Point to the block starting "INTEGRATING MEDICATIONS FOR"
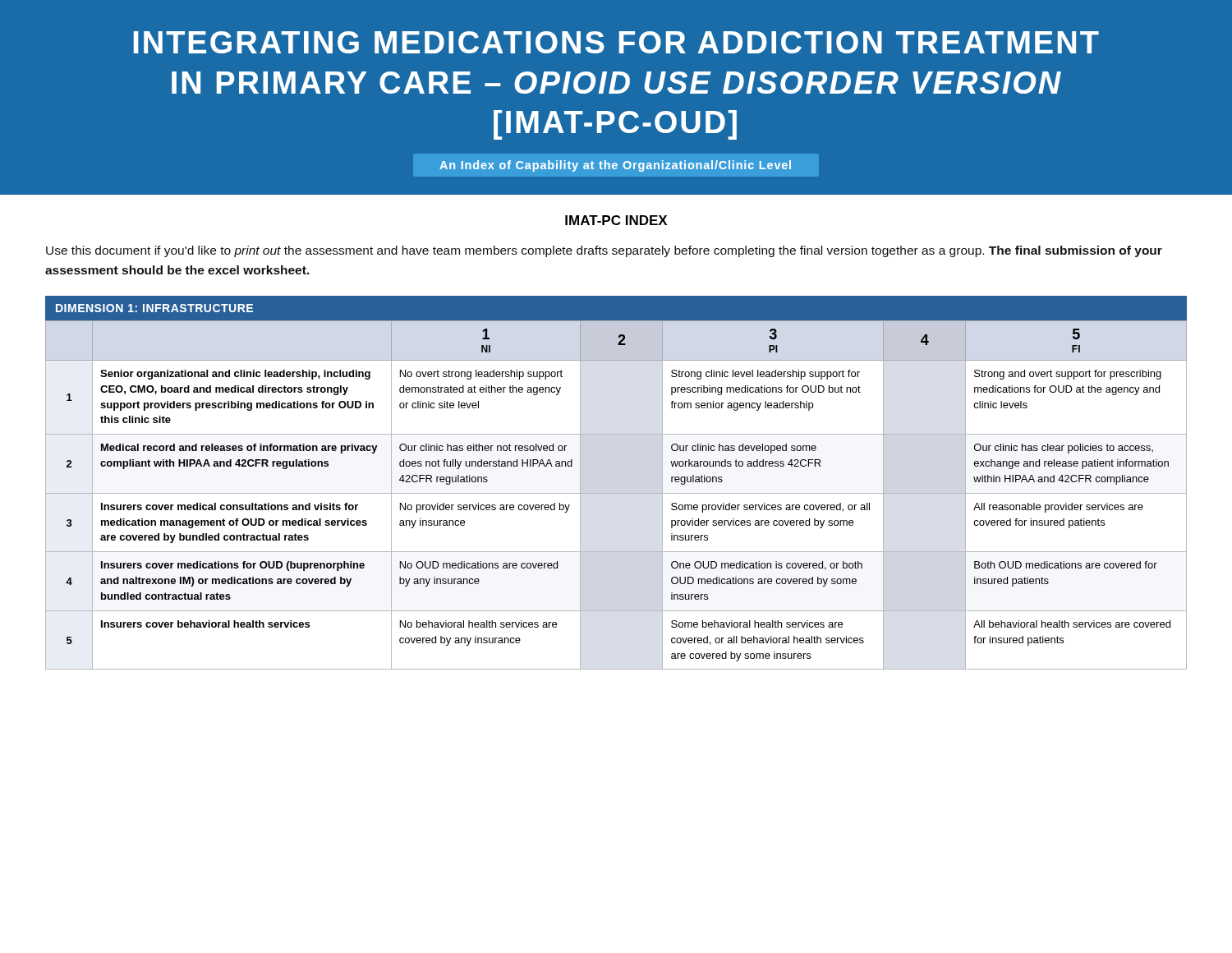 pyautogui.click(x=616, y=100)
